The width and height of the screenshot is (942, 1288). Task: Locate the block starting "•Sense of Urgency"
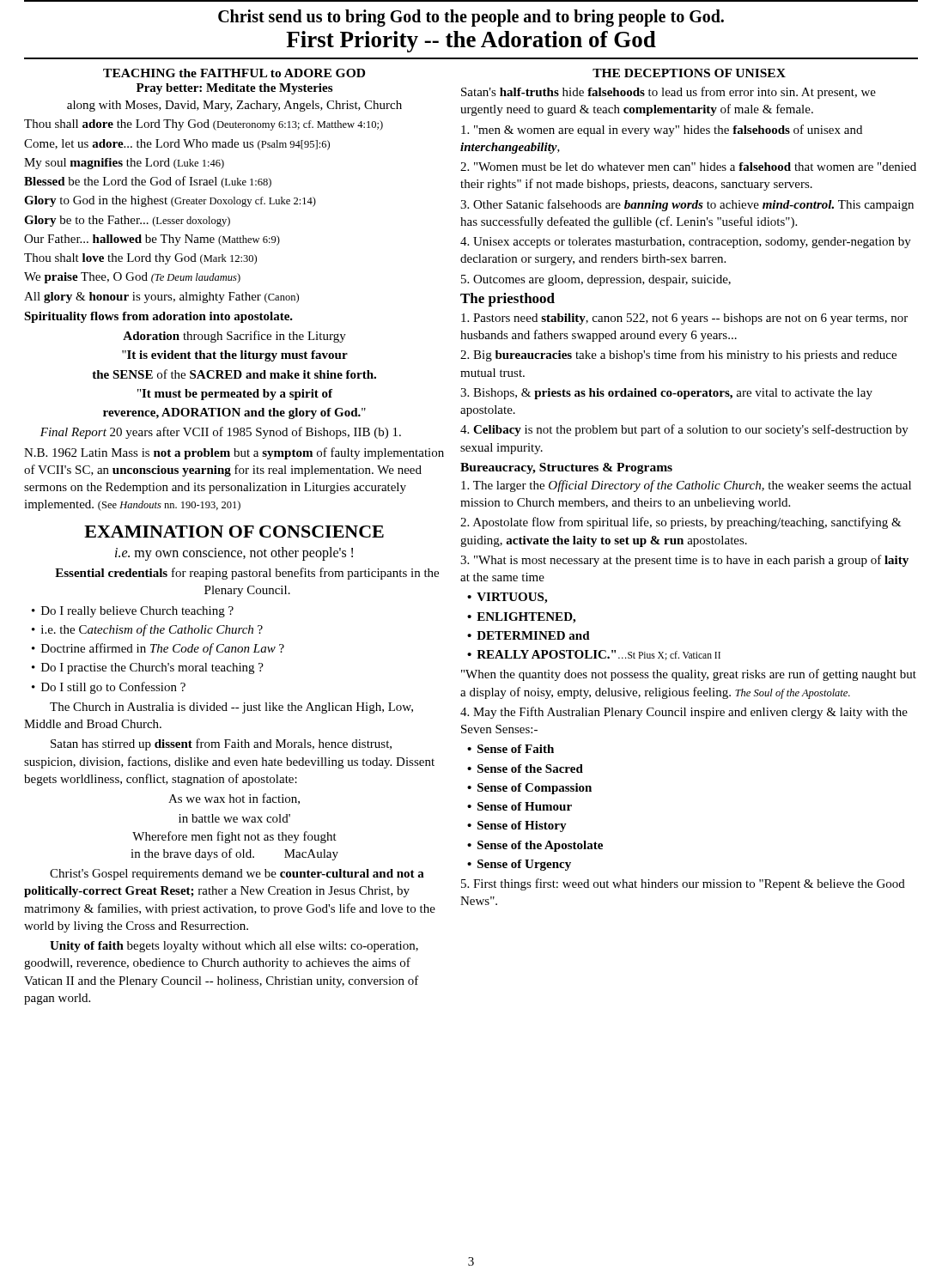pyautogui.click(x=519, y=864)
